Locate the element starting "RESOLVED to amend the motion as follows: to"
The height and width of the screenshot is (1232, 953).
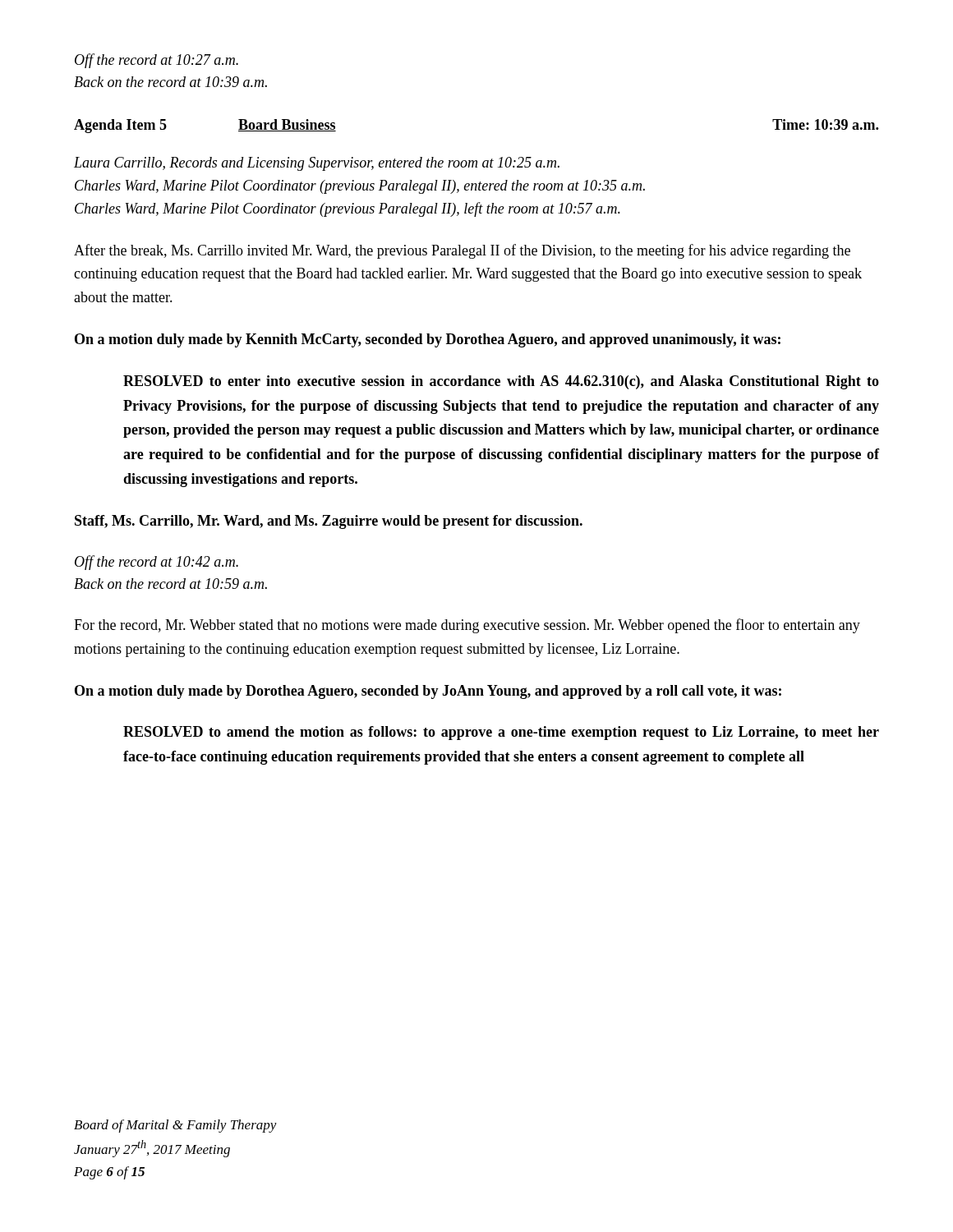(x=501, y=744)
